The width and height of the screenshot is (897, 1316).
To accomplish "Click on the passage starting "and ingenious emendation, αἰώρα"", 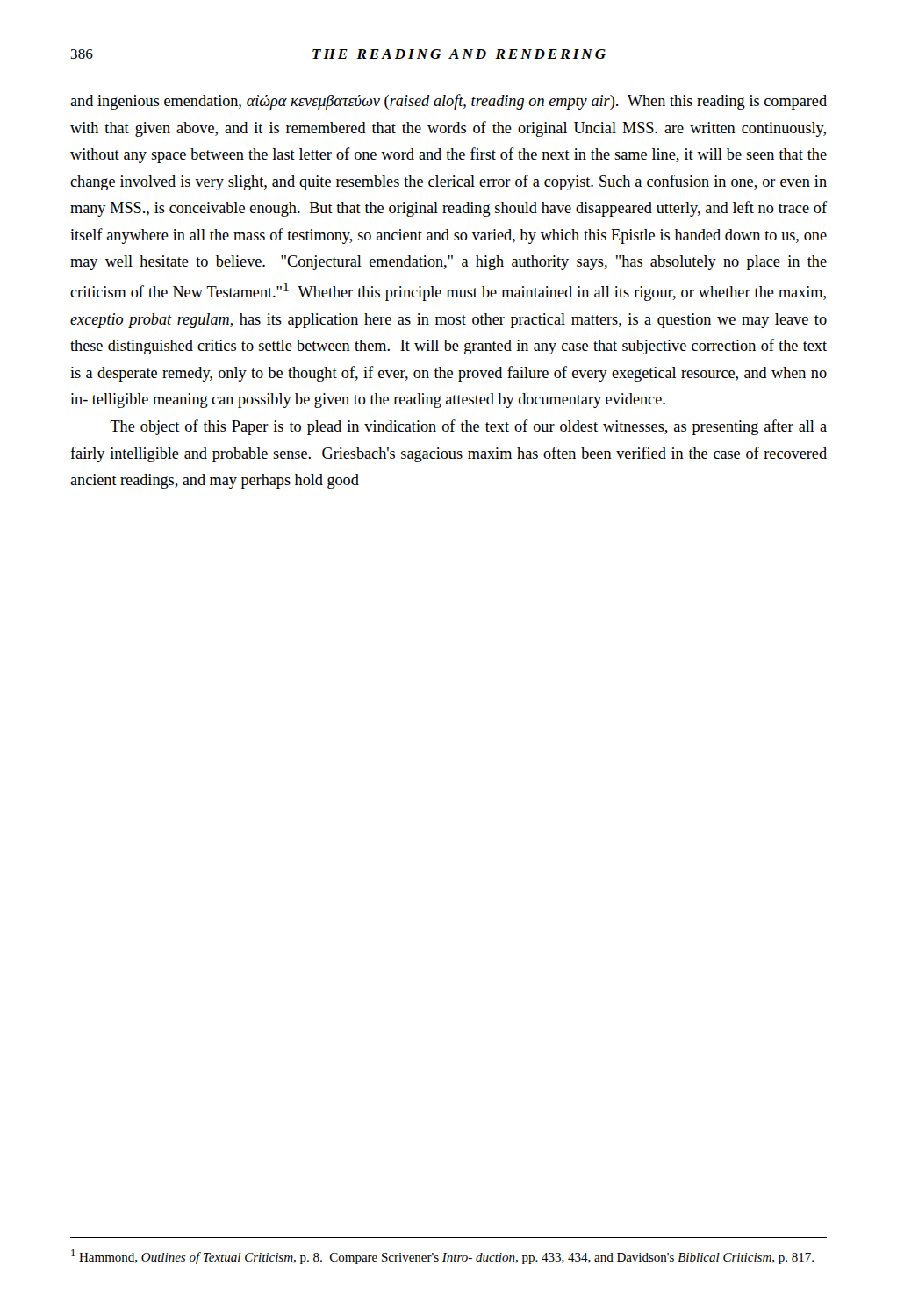I will coord(448,291).
